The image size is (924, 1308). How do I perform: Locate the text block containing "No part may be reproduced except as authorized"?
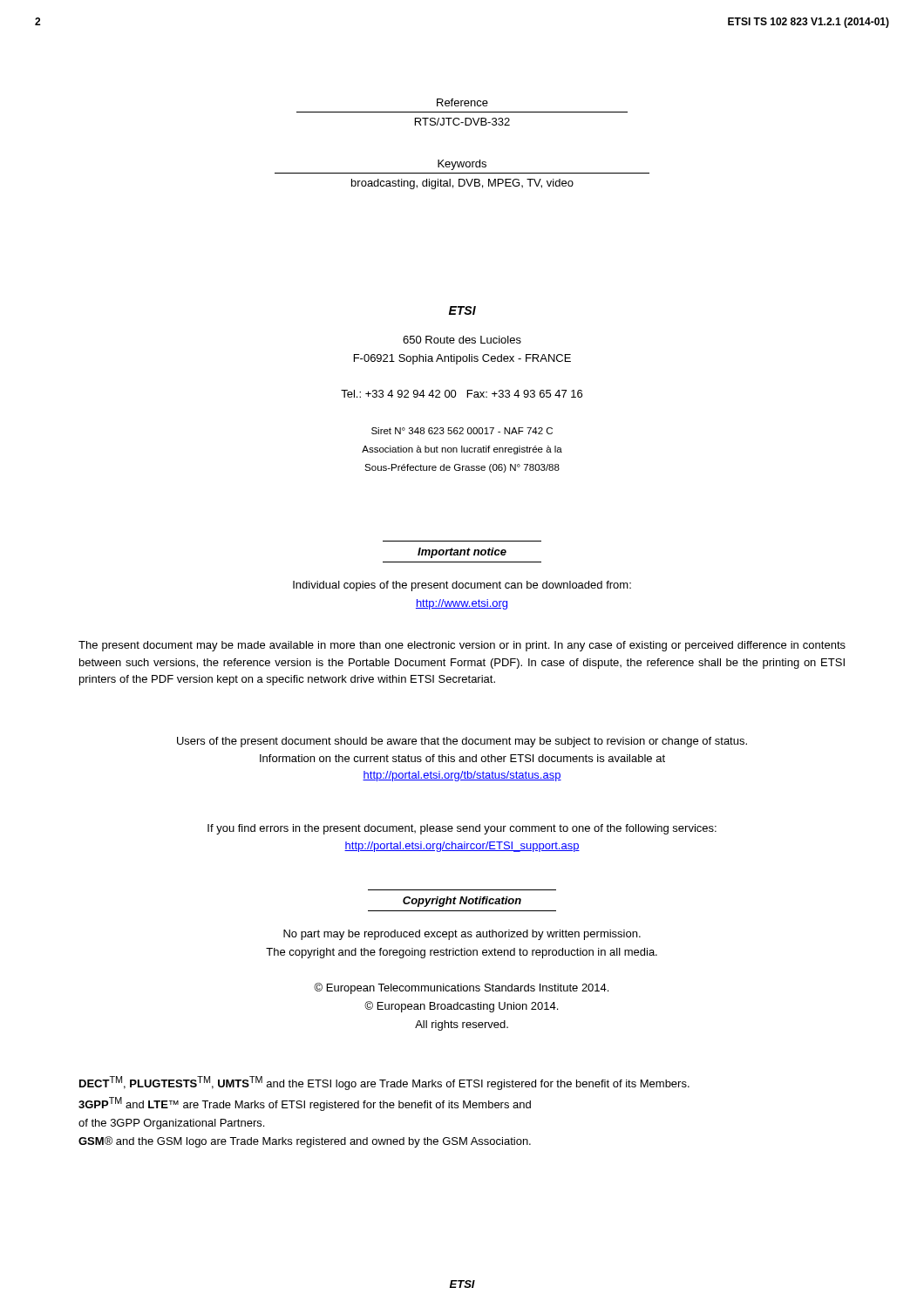462,979
